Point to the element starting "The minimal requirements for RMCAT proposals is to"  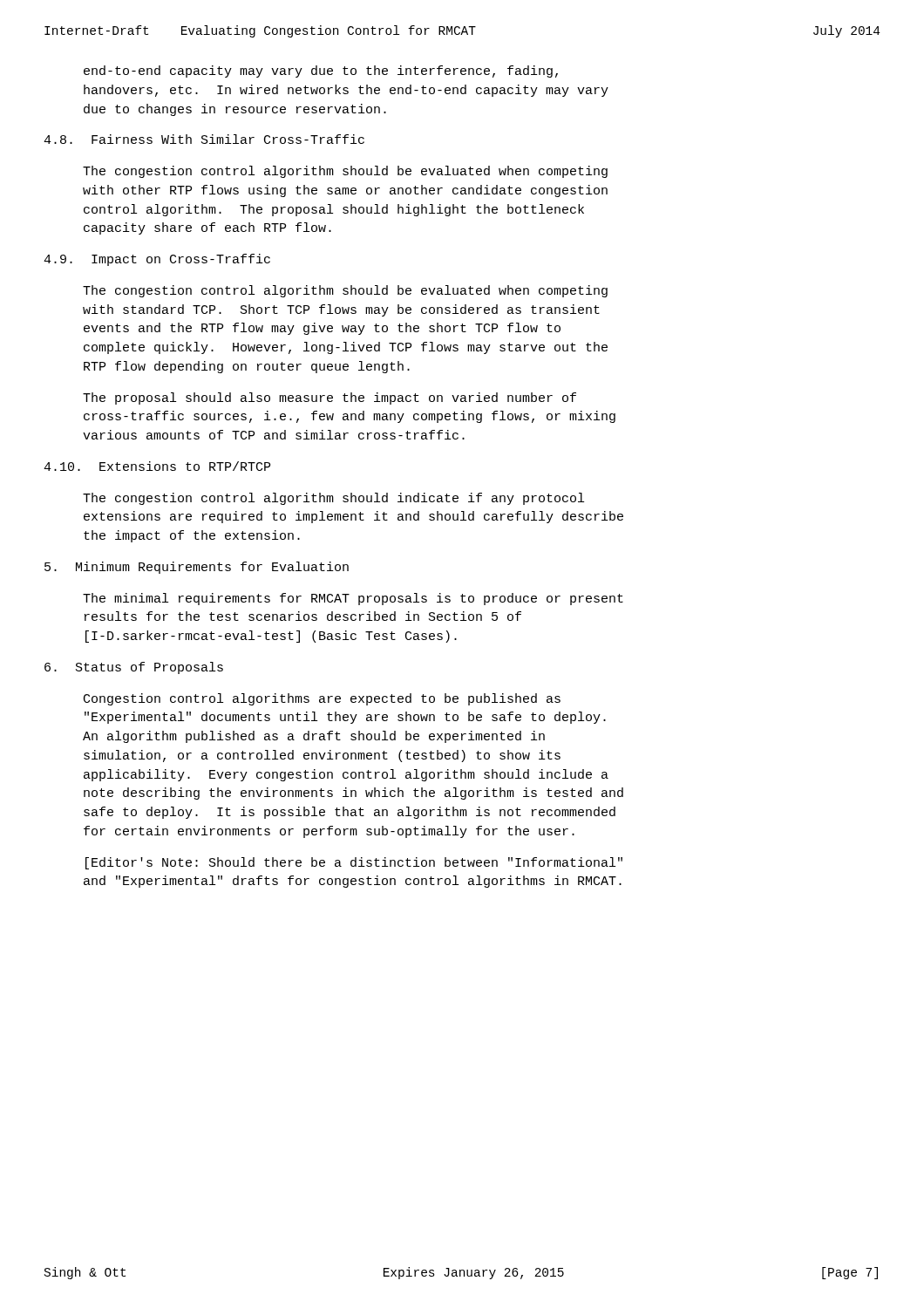[462, 618]
